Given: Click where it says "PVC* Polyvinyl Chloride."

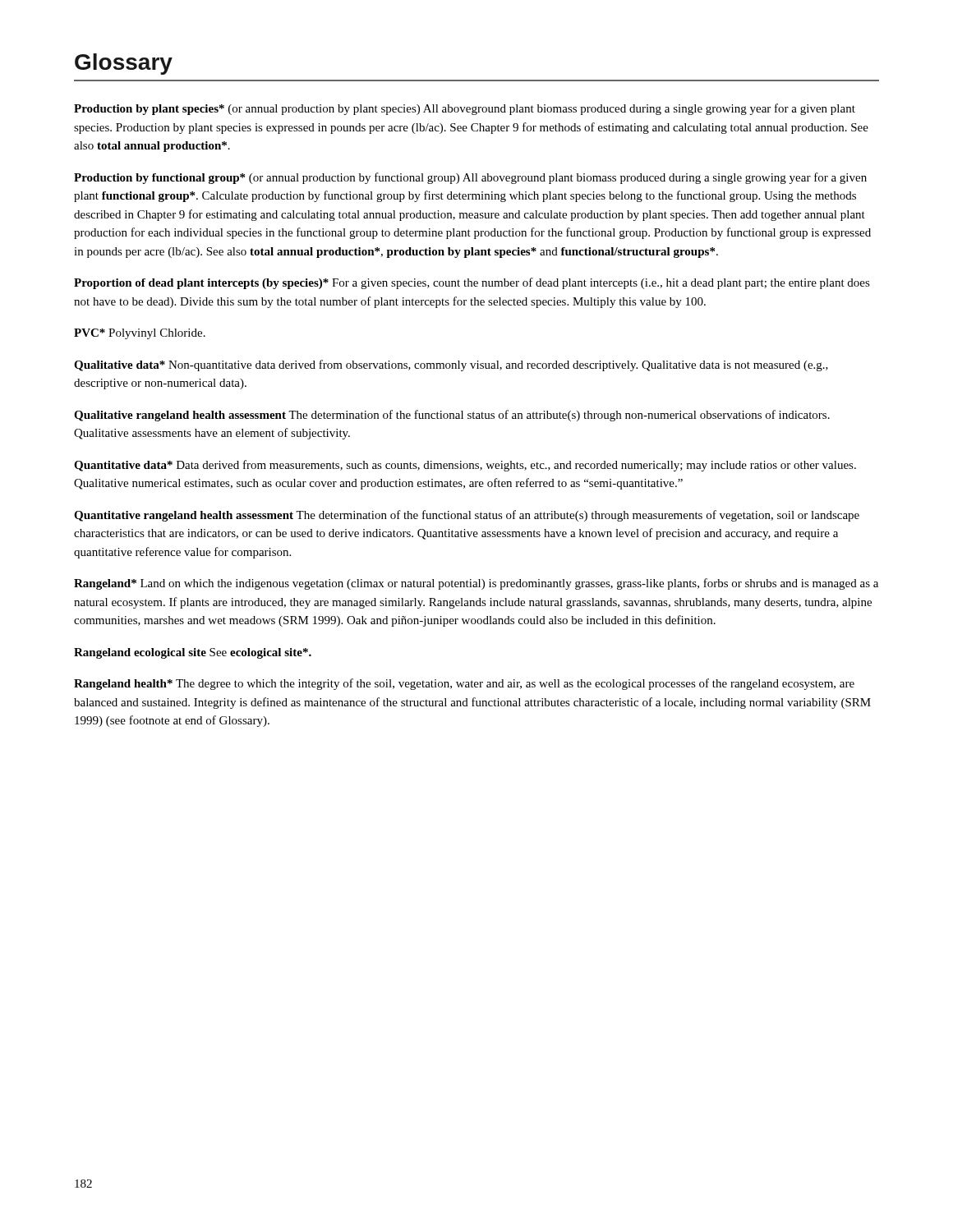Looking at the screenshot, I should click(140, 333).
